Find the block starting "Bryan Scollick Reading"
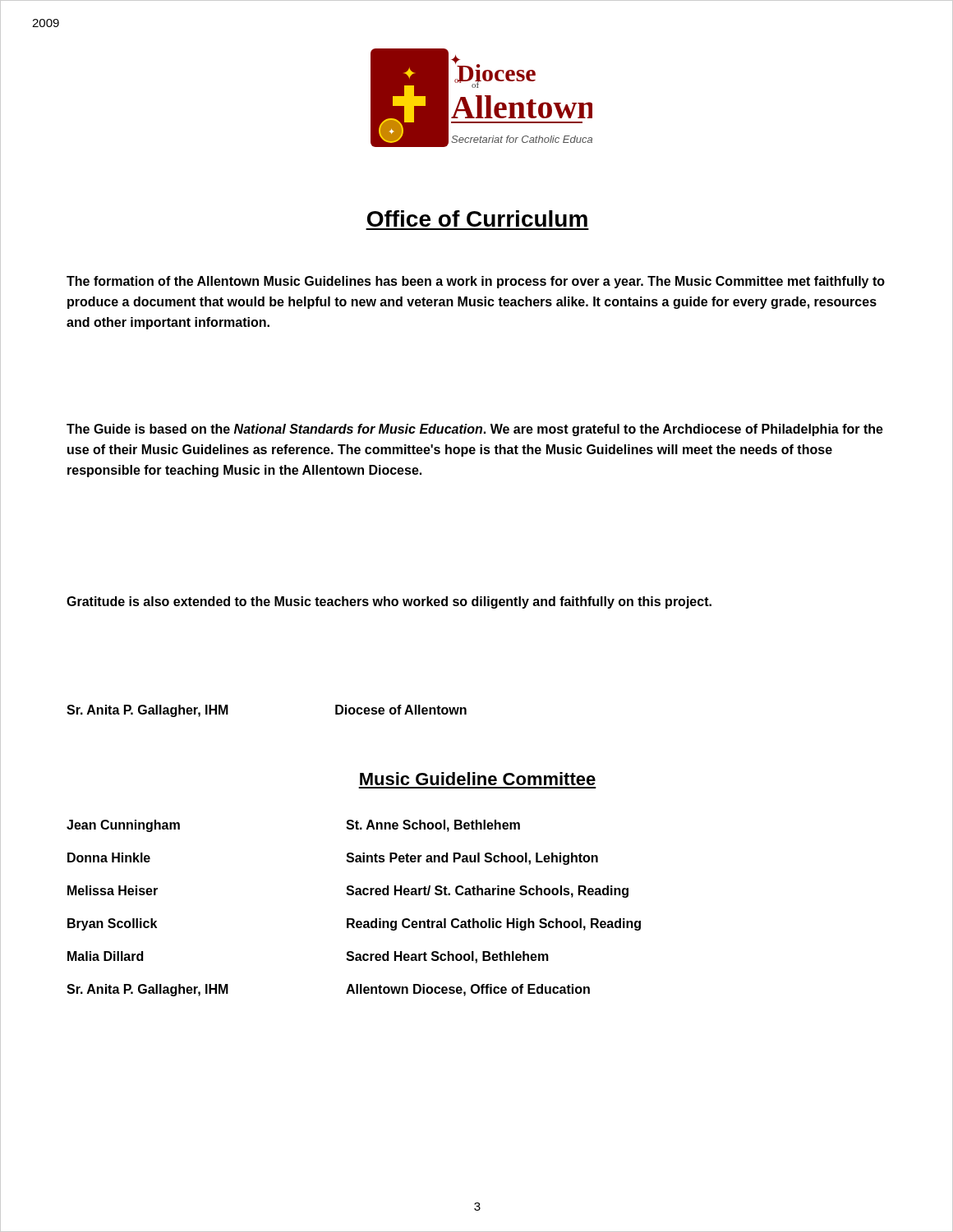Screen dimensions: 1232x953 (476, 924)
